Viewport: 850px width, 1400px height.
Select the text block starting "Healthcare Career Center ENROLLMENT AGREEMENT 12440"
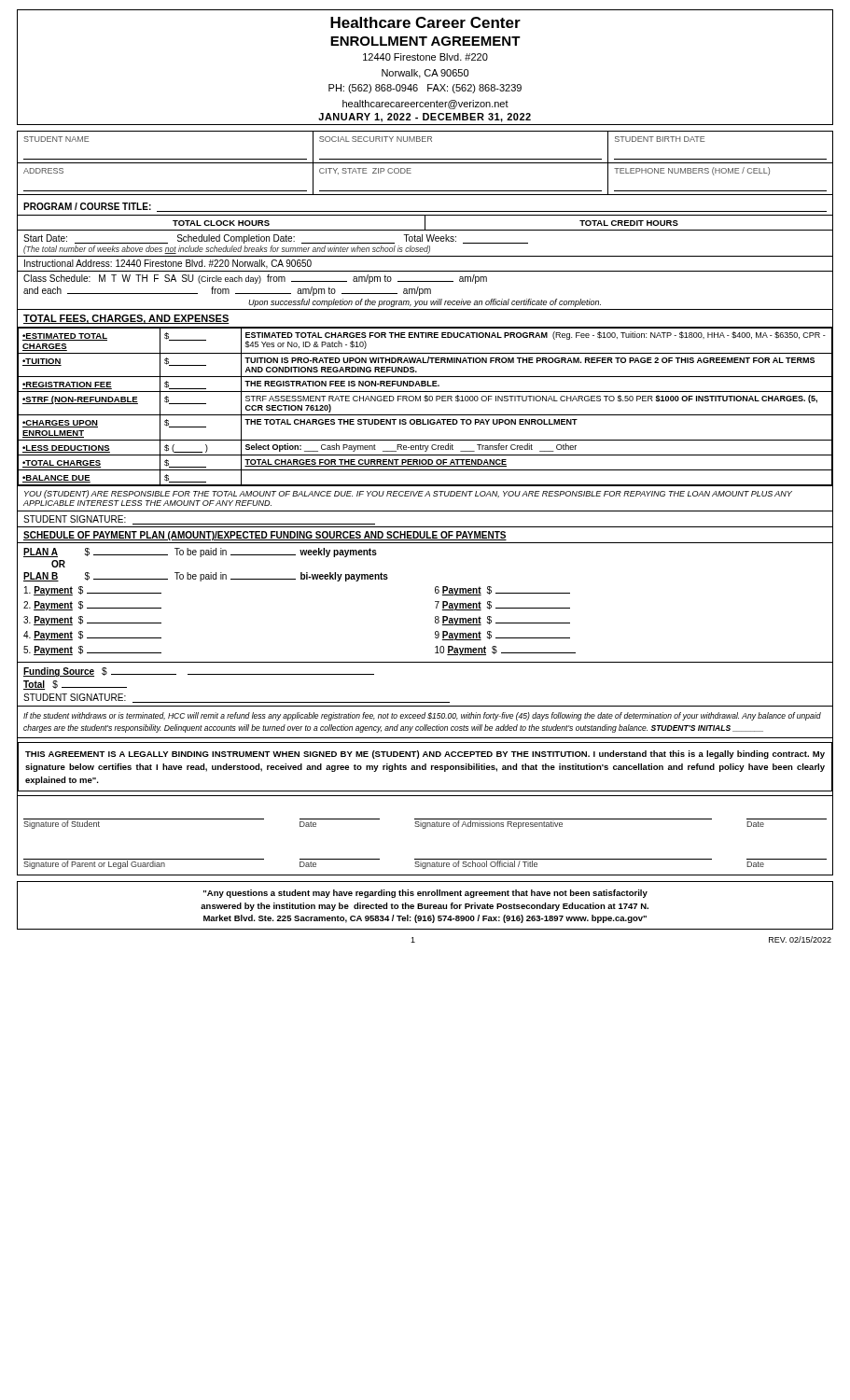pos(425,68)
